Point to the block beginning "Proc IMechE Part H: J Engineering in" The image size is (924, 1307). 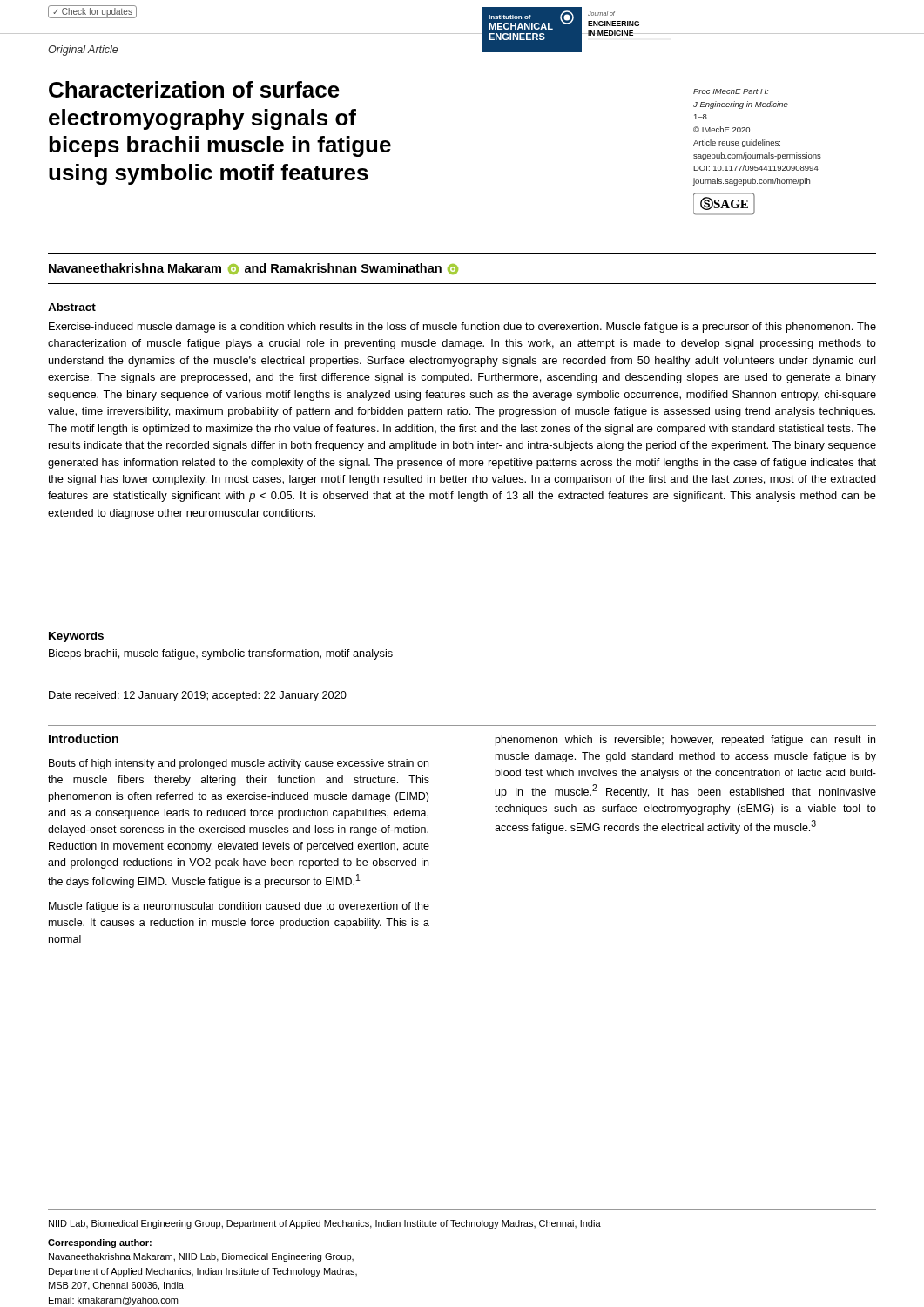pyautogui.click(x=785, y=153)
